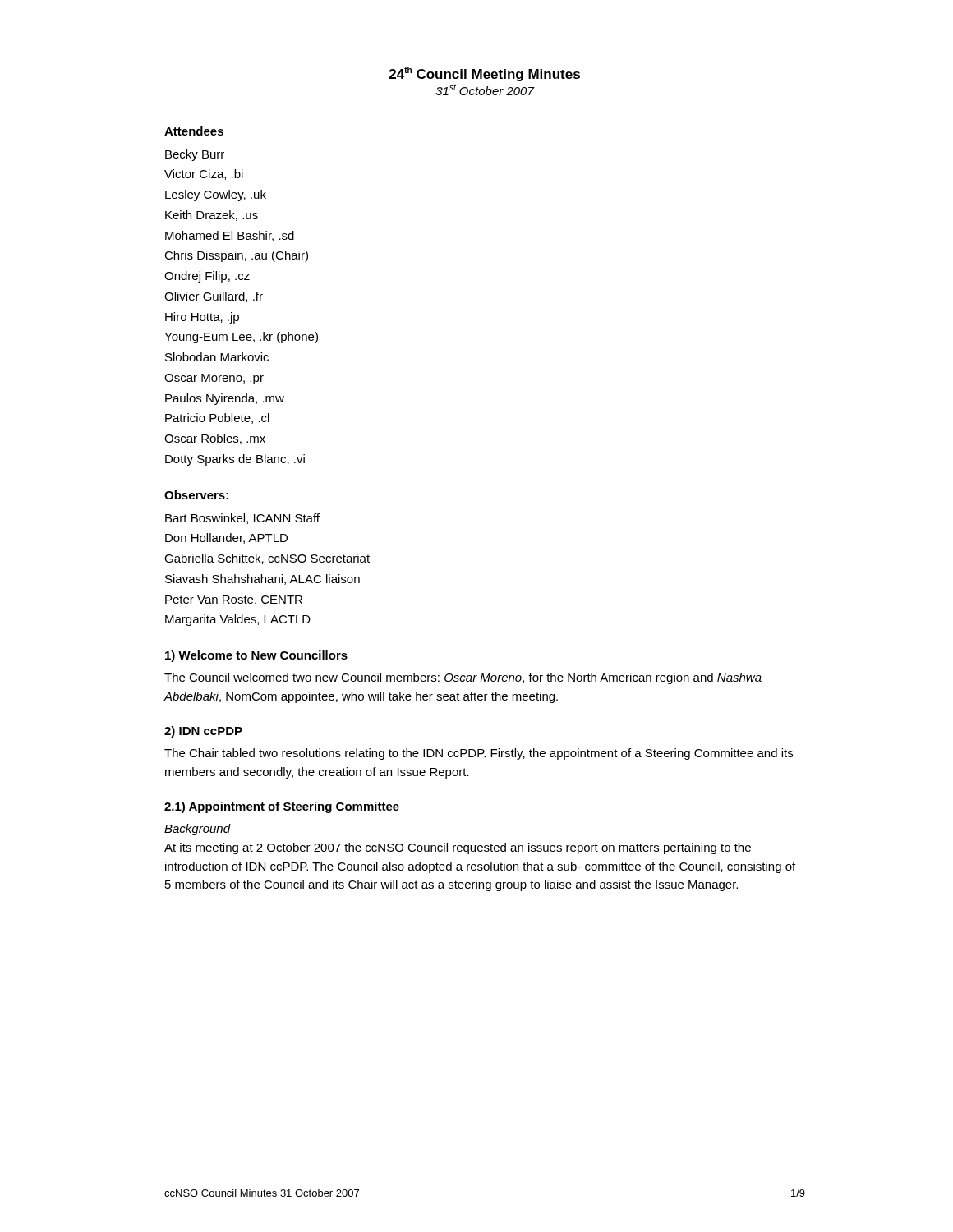
Task: Find the section header containing "1) Welcome to New Councillors"
Action: click(256, 655)
